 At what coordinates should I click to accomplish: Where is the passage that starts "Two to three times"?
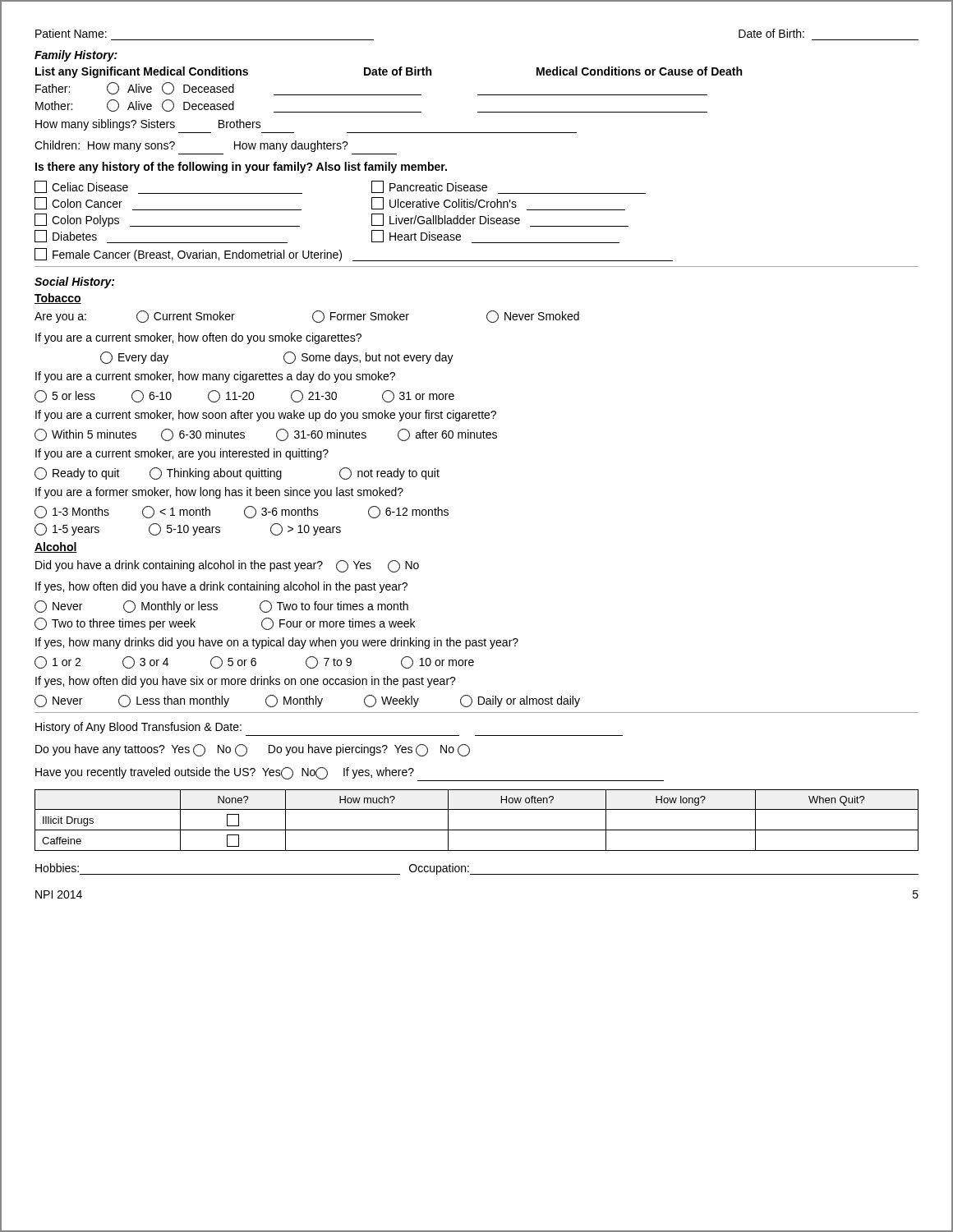point(112,624)
